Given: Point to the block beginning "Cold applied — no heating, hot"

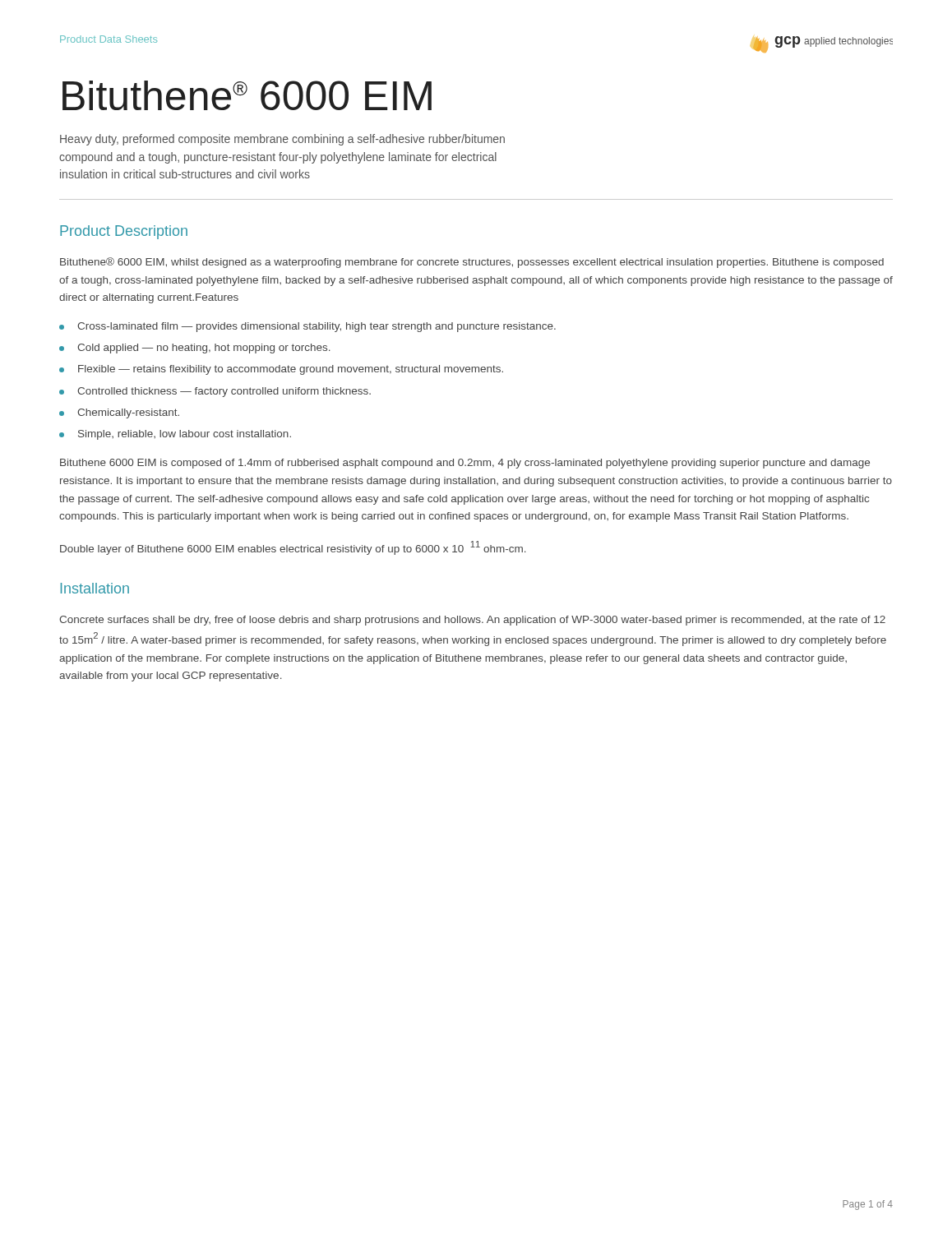Looking at the screenshot, I should pos(204,347).
